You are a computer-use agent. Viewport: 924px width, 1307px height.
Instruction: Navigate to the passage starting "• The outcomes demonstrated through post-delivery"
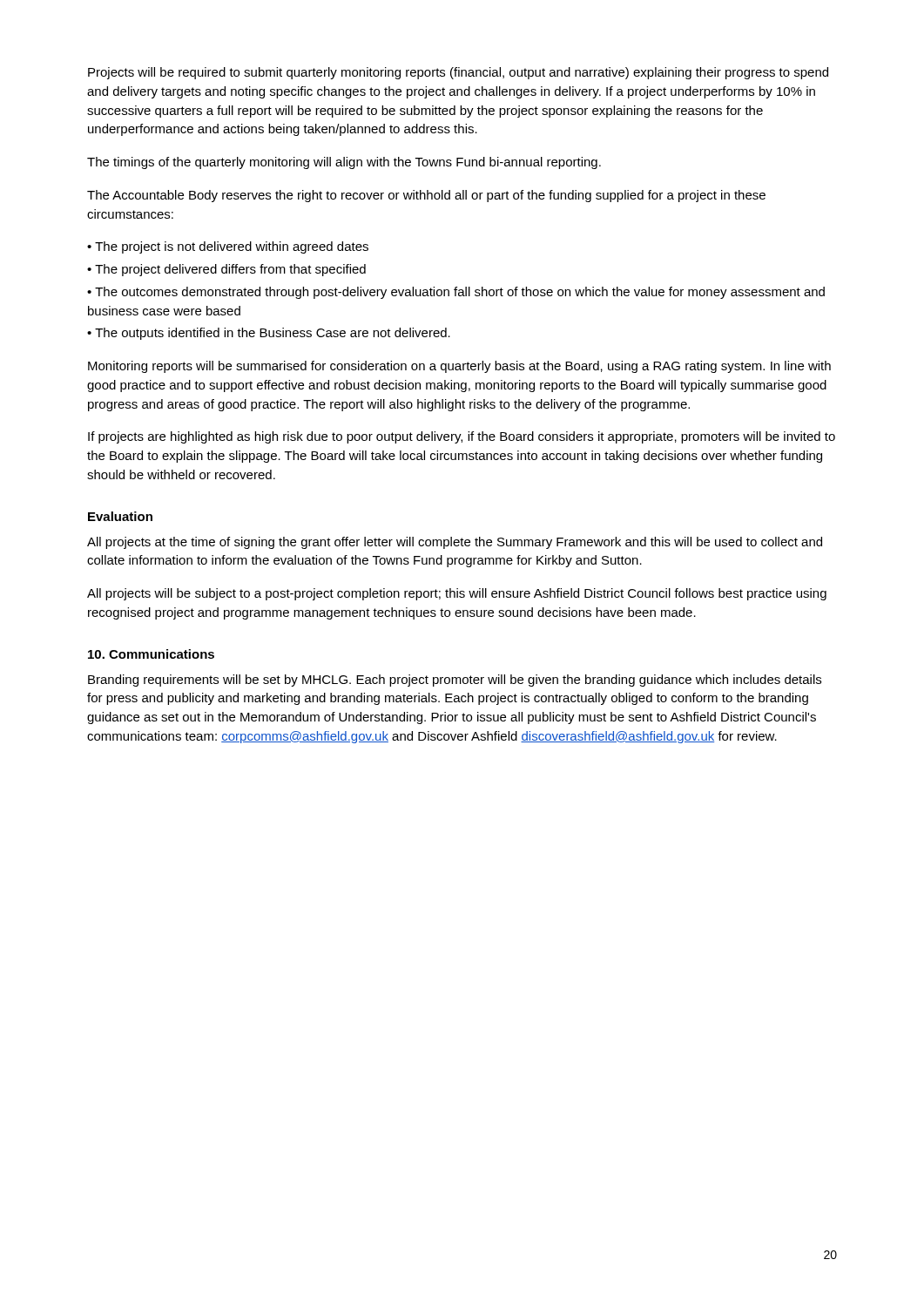coord(456,301)
